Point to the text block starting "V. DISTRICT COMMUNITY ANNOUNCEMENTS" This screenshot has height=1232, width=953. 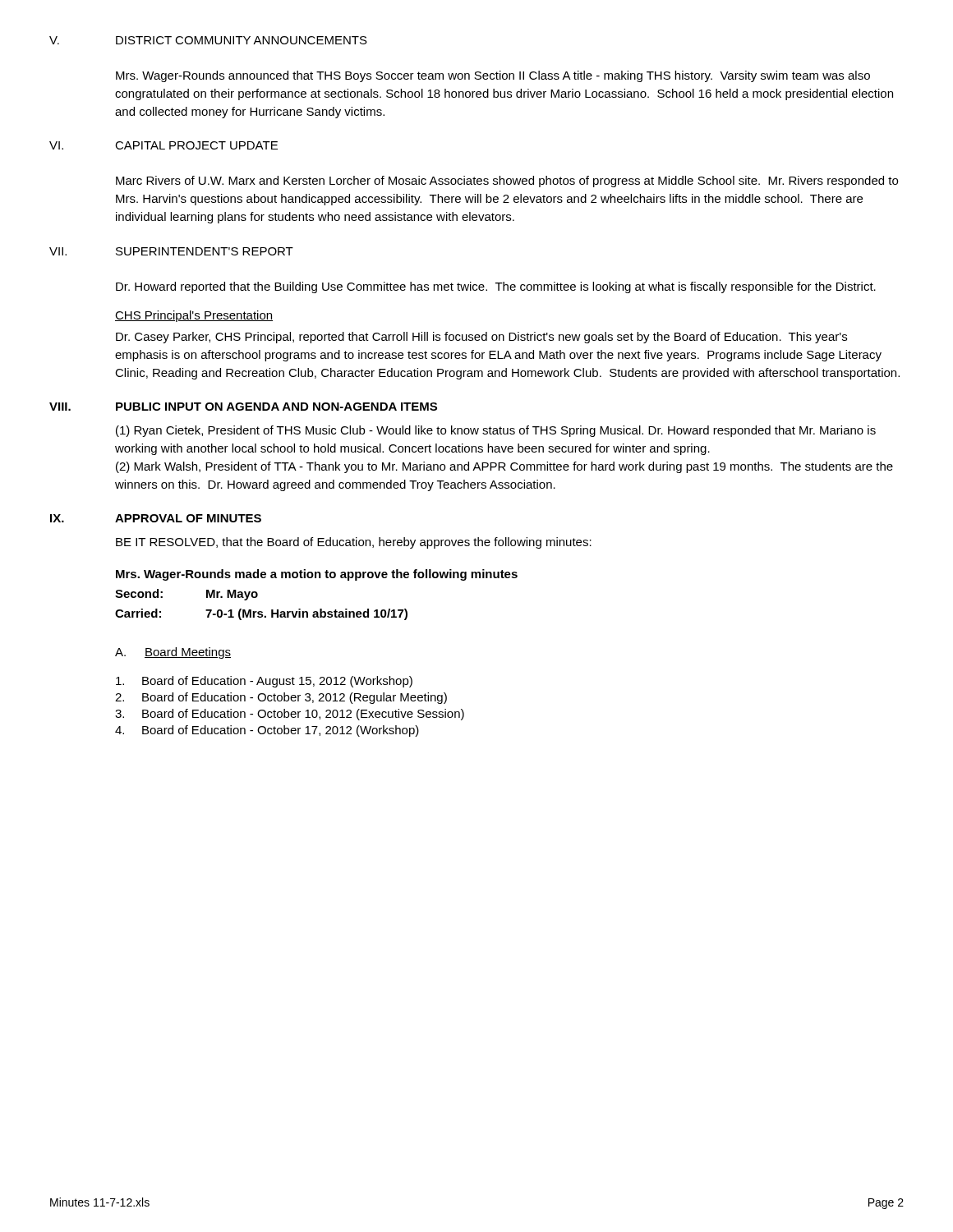[x=208, y=40]
